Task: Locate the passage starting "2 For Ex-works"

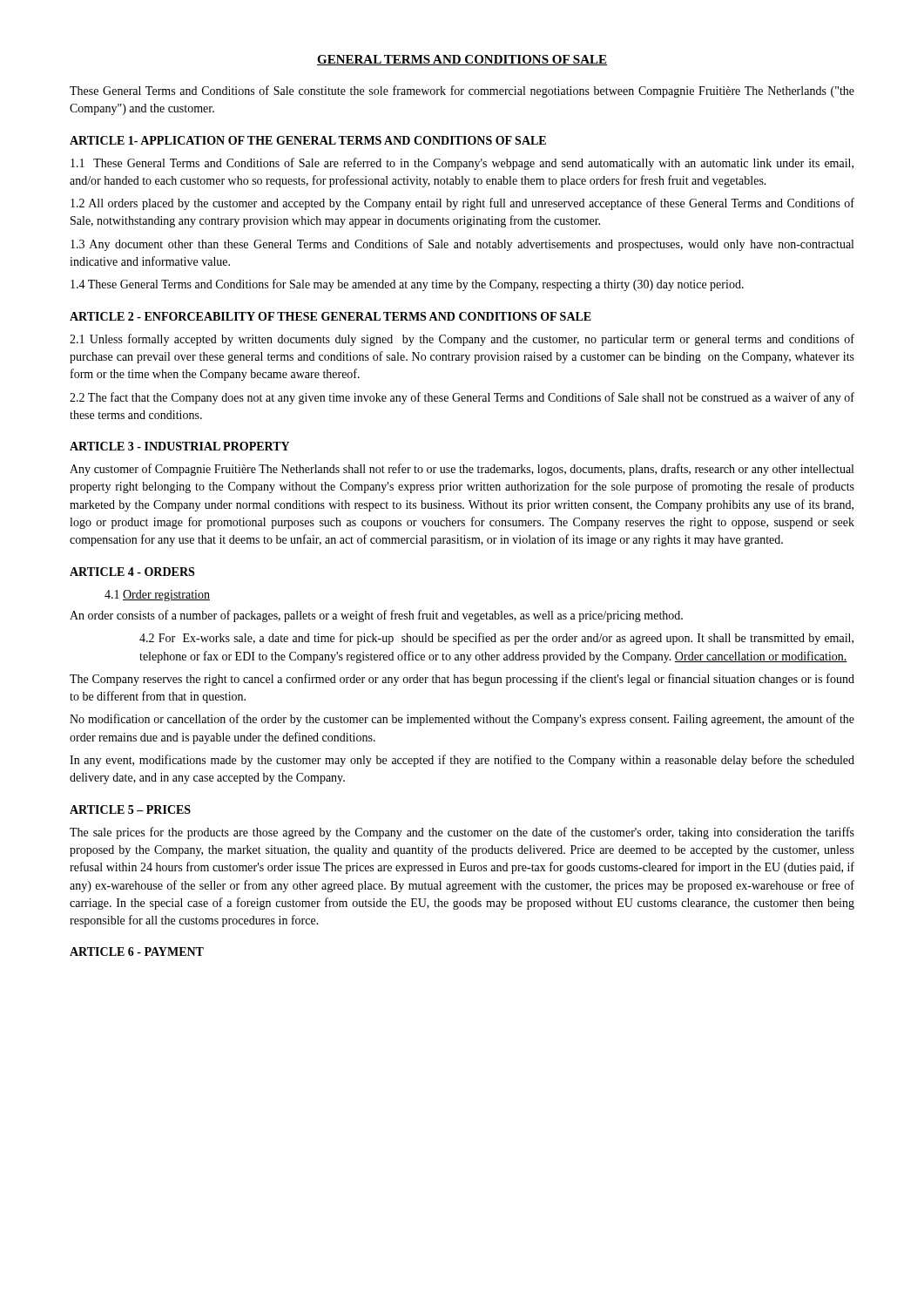Action: [497, 647]
